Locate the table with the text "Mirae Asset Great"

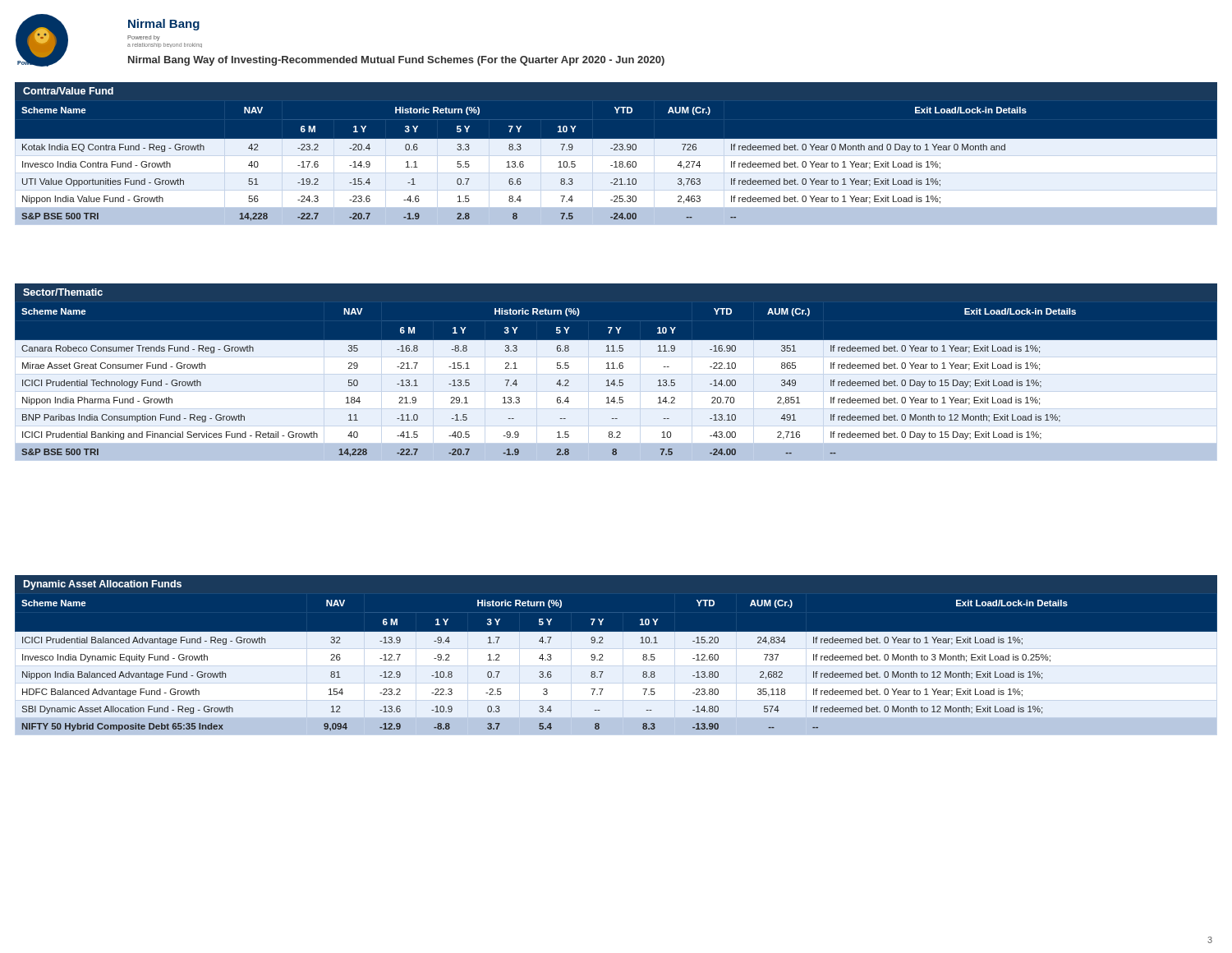616,381
